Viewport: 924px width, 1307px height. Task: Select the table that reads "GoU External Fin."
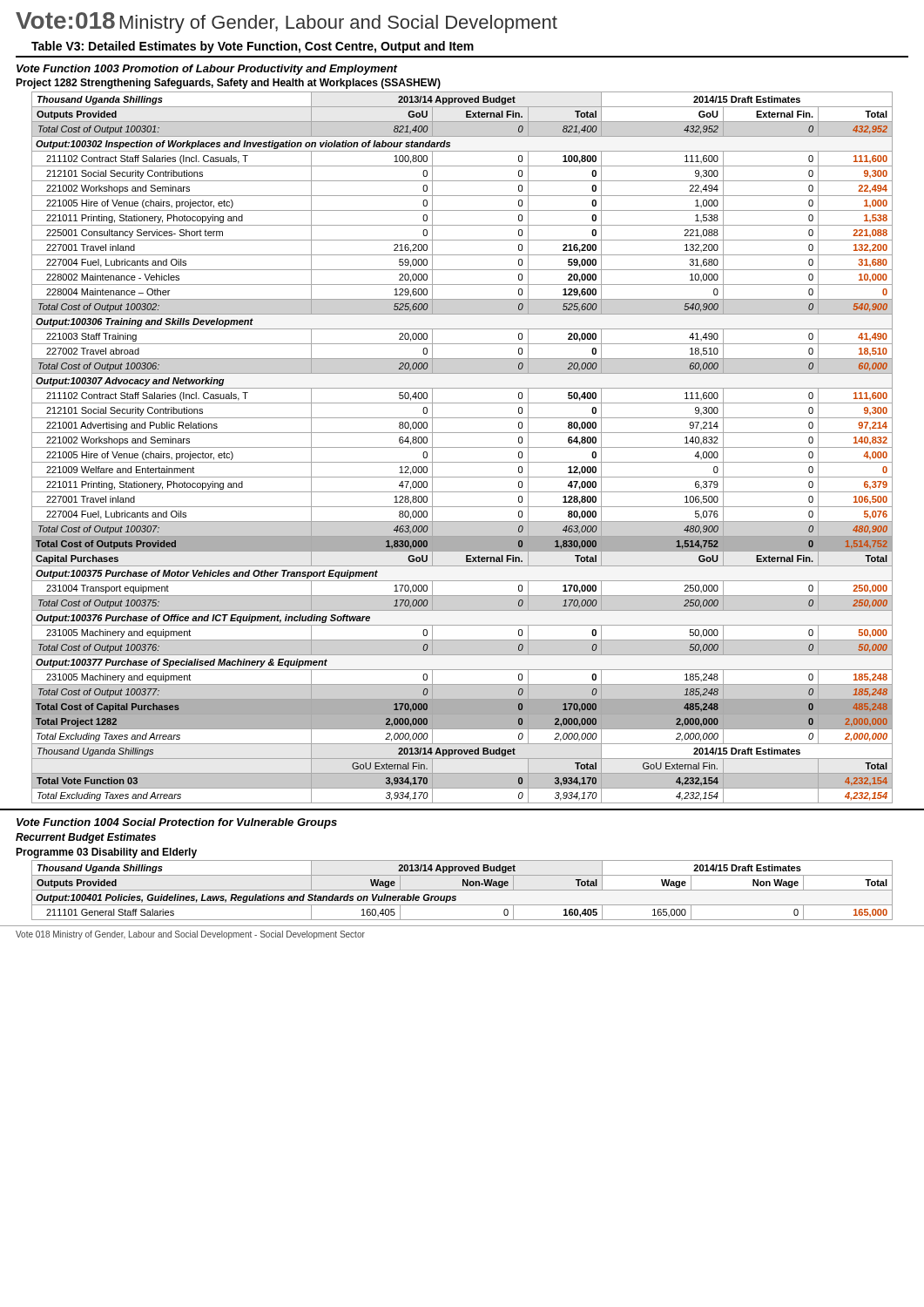tap(462, 447)
